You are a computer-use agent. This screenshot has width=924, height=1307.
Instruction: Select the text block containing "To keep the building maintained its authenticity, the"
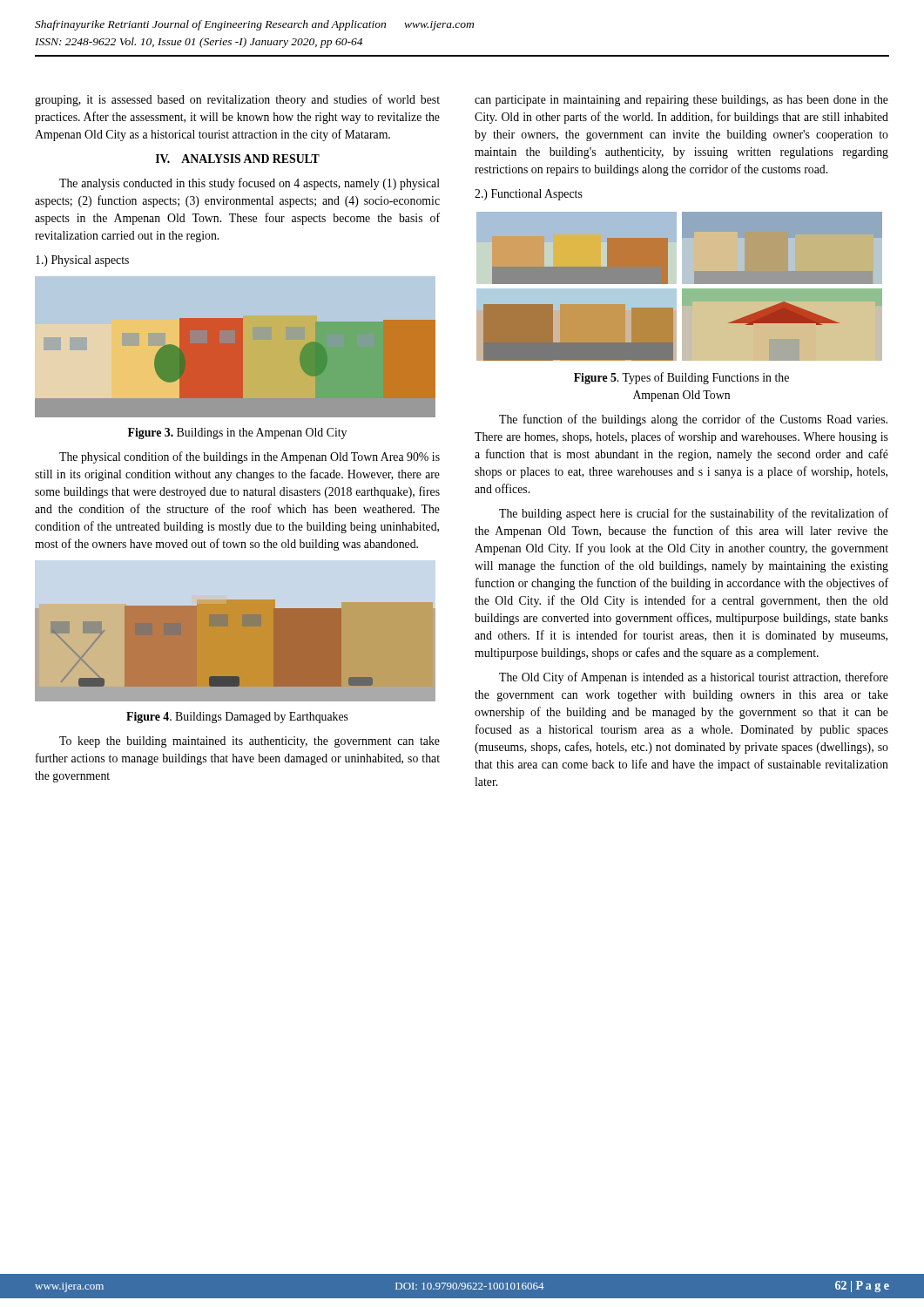tap(237, 759)
